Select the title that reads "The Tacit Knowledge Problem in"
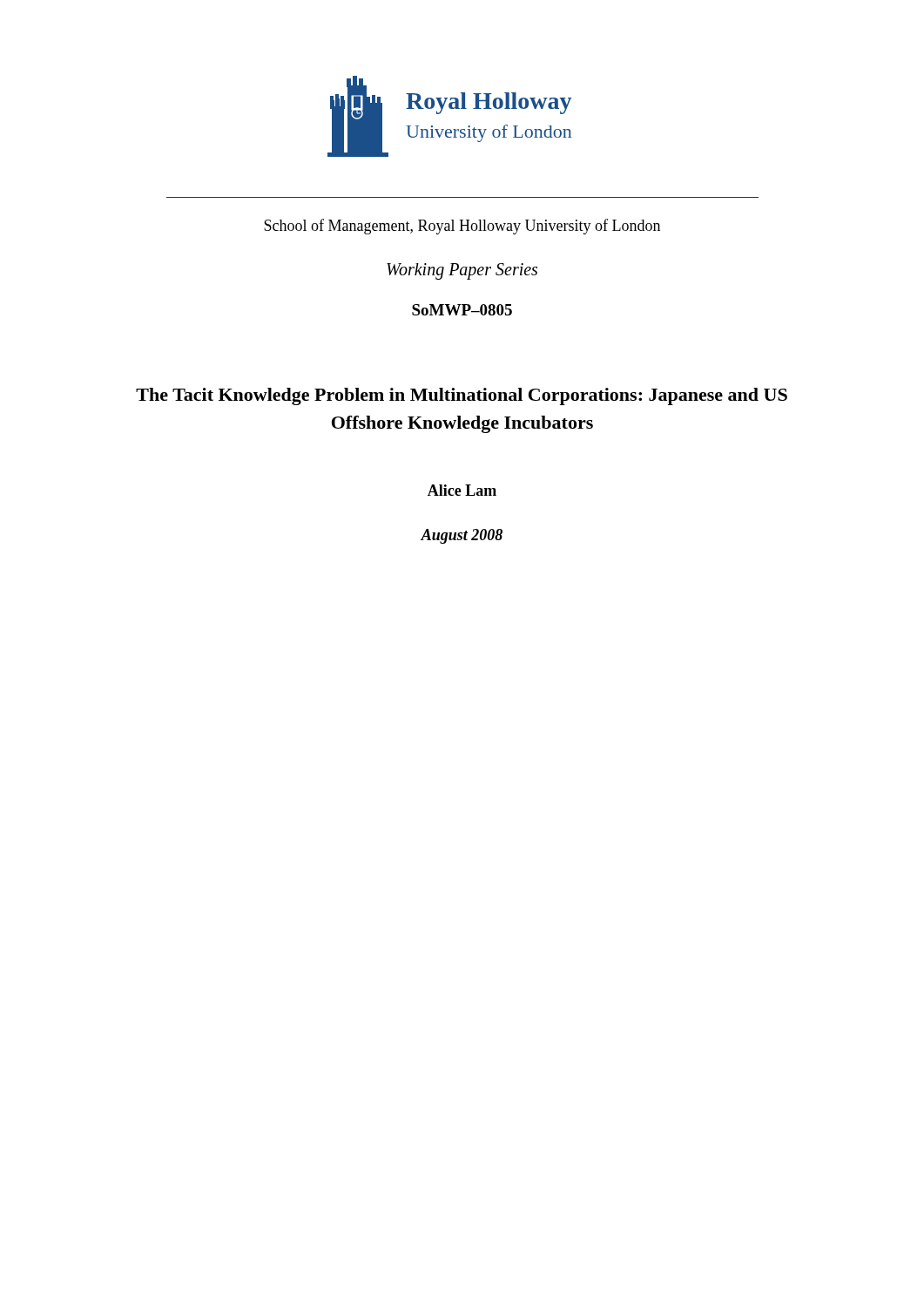This screenshot has height=1307, width=924. pyautogui.click(x=462, y=408)
